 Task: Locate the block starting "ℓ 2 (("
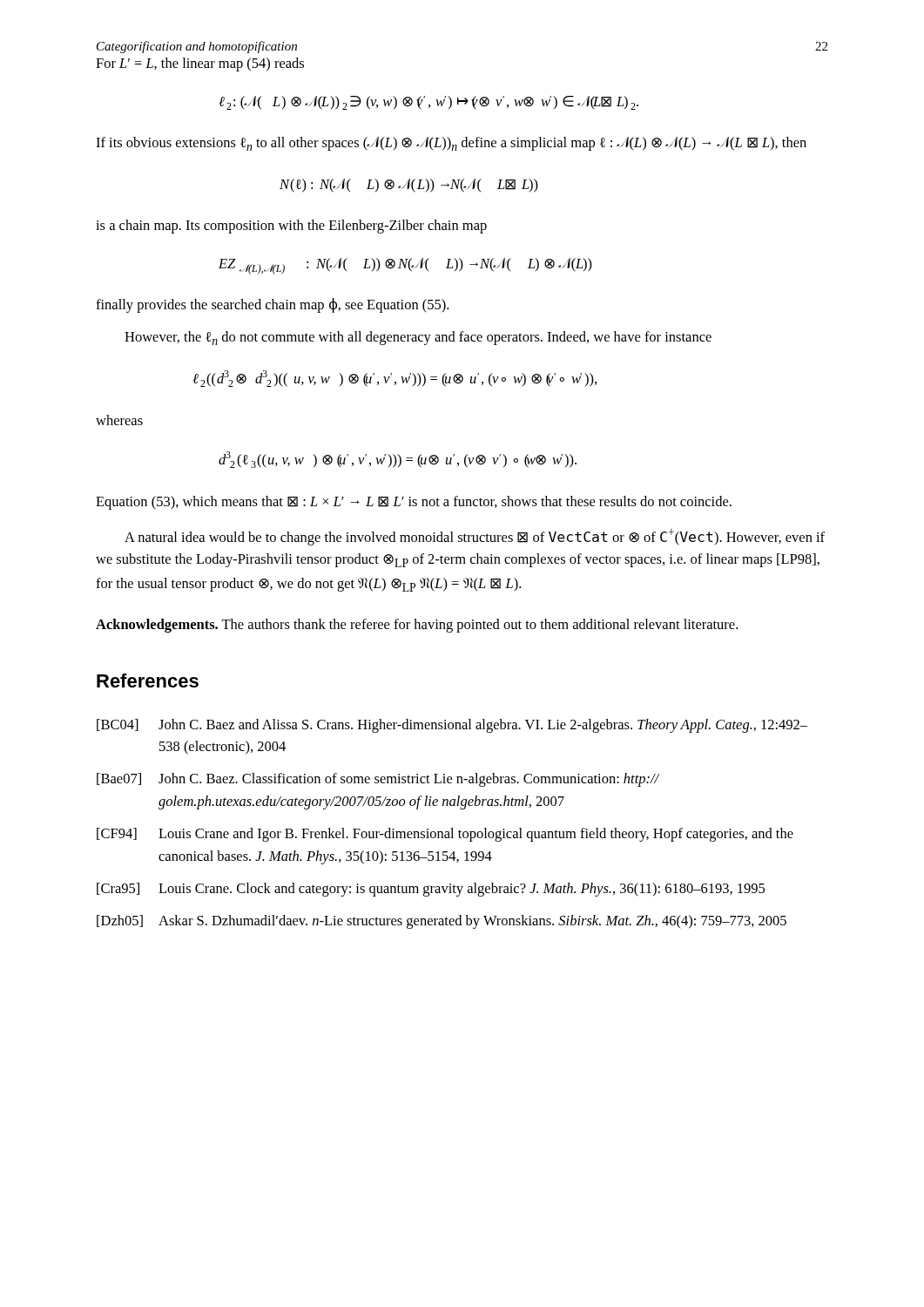462,376
